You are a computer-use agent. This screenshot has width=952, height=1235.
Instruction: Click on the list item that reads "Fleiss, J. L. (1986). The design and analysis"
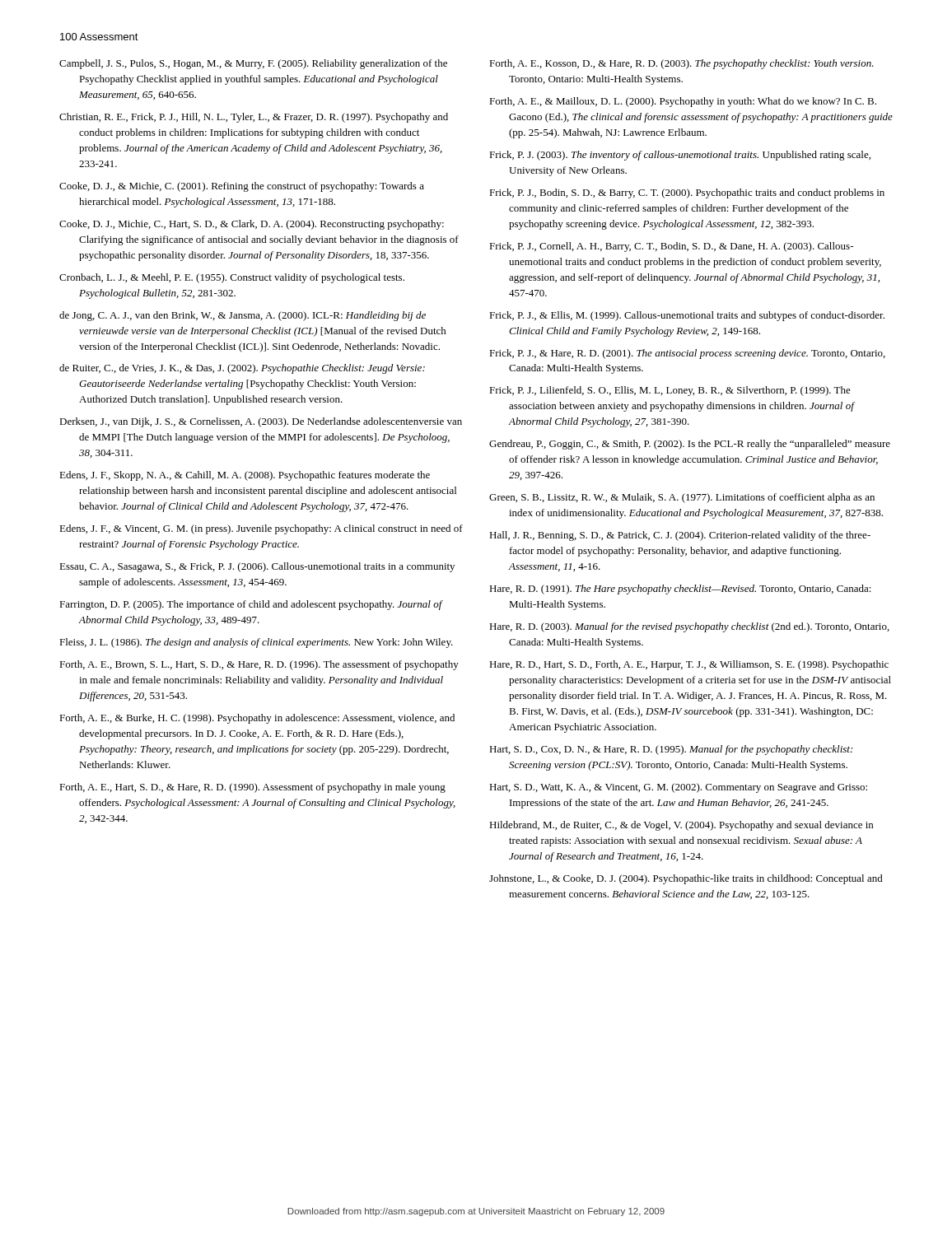tap(256, 642)
